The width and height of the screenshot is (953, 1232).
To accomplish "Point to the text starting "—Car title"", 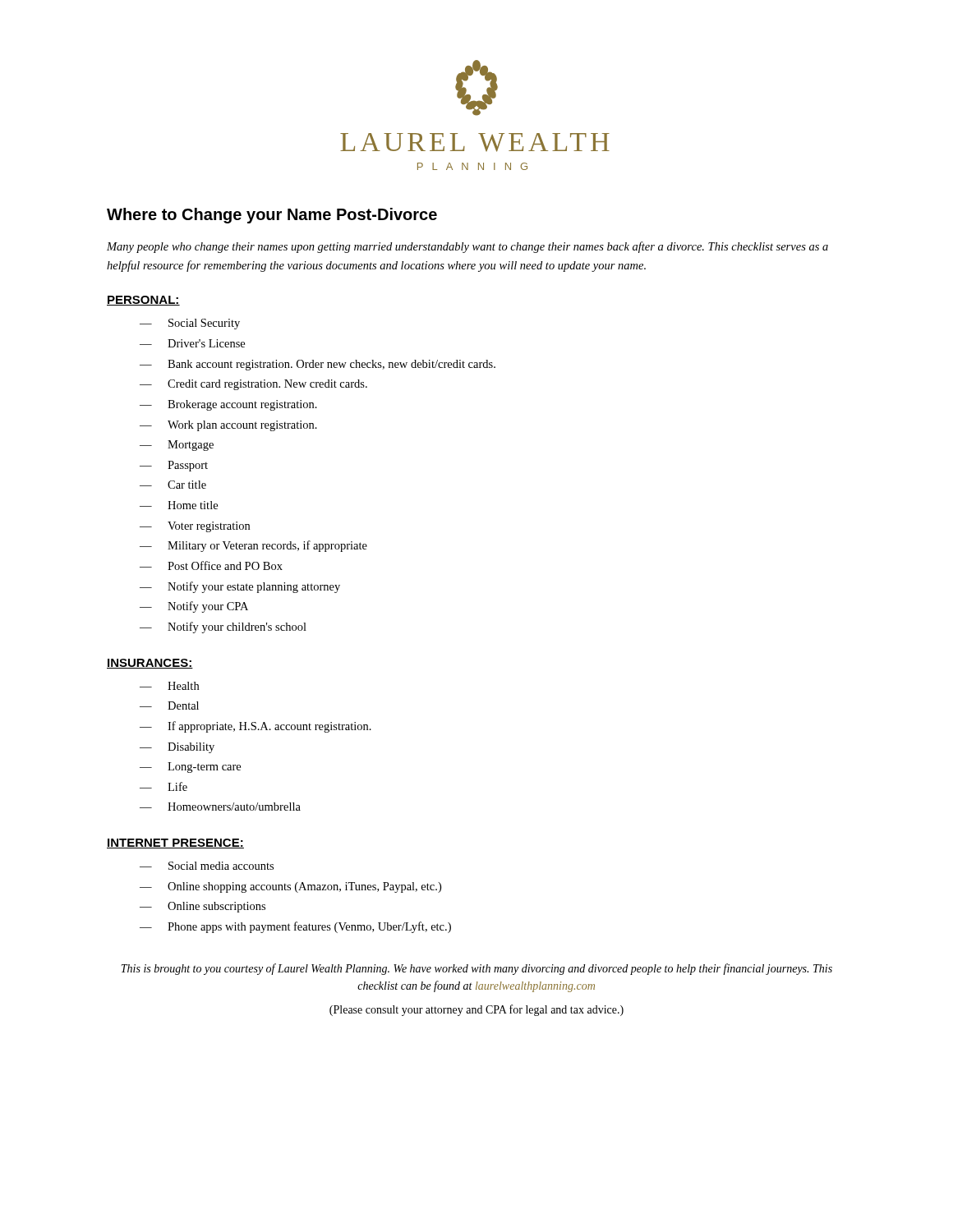I will tap(173, 485).
